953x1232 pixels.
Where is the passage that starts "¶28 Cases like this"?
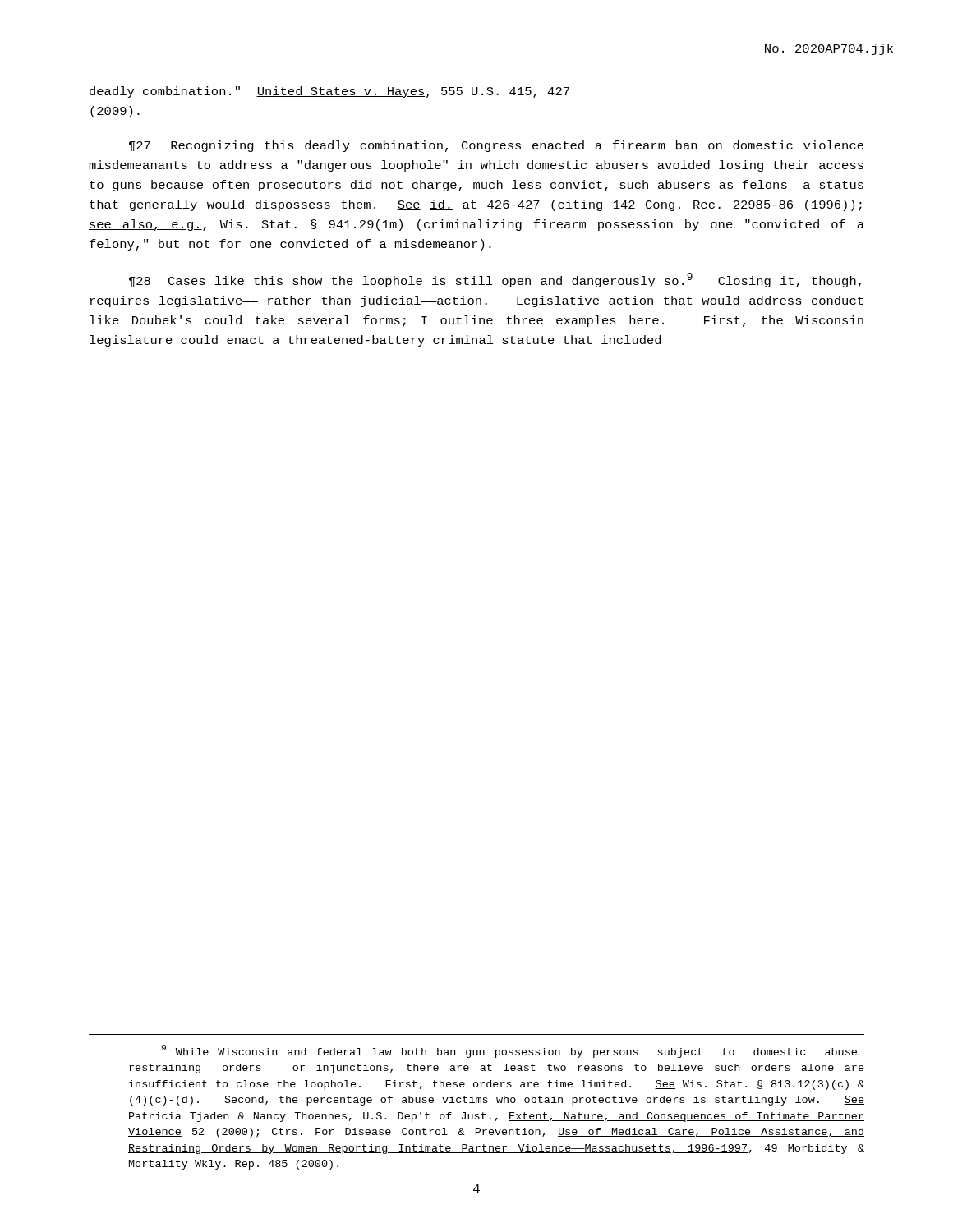coord(476,310)
